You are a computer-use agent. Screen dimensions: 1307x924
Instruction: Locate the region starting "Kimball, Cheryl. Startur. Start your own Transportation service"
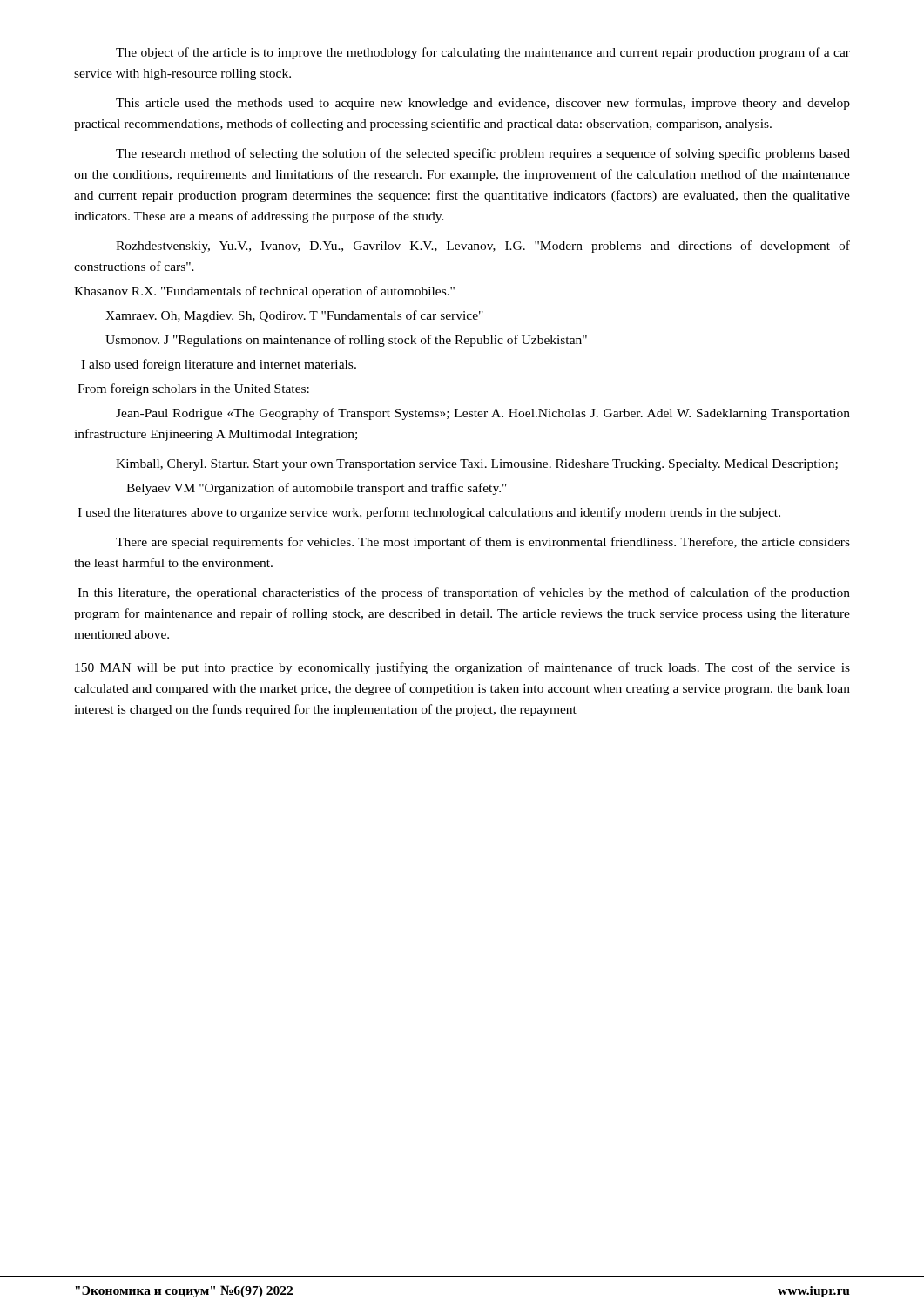pos(462,464)
